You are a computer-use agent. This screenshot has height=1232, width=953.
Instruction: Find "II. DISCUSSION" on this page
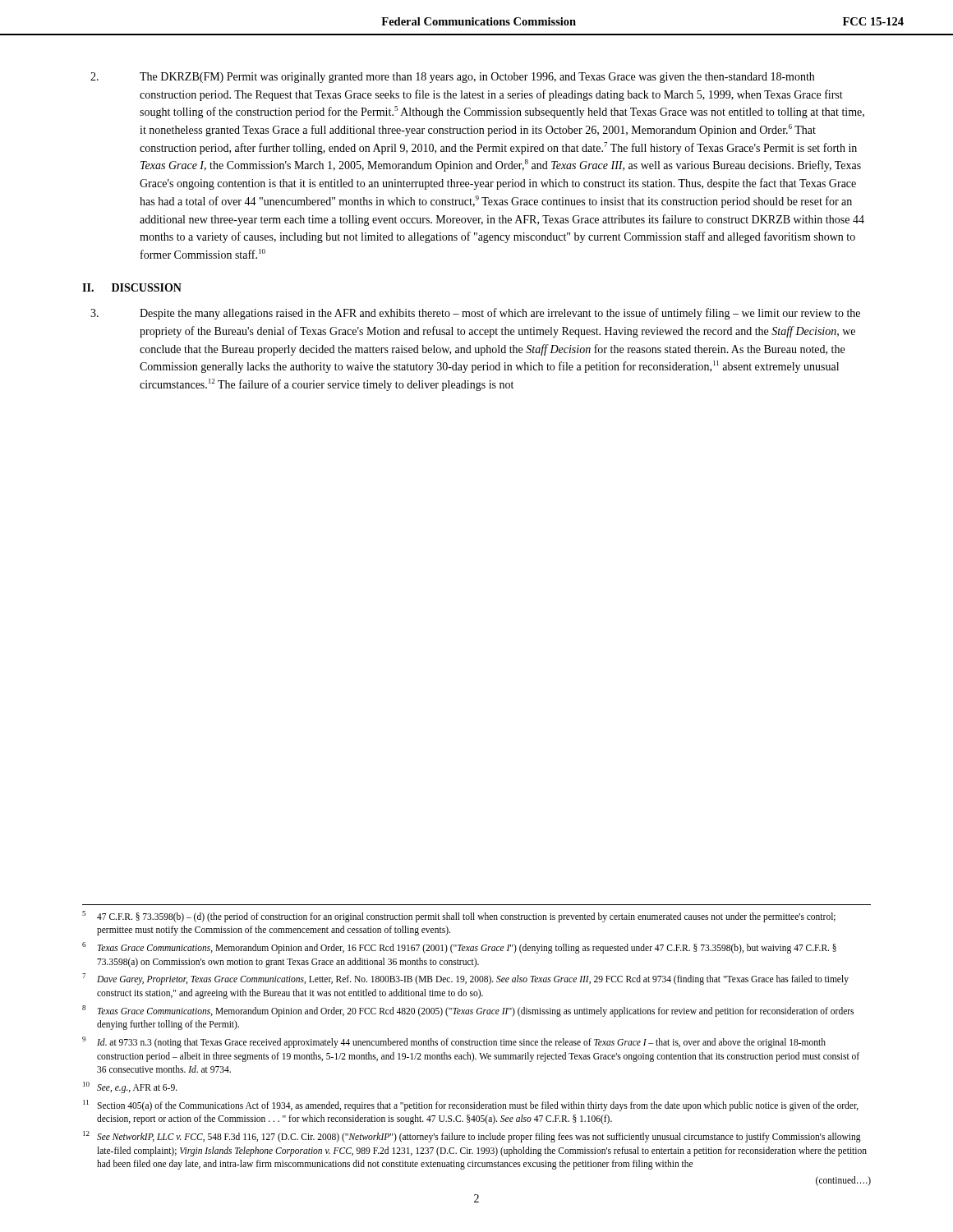click(x=132, y=288)
